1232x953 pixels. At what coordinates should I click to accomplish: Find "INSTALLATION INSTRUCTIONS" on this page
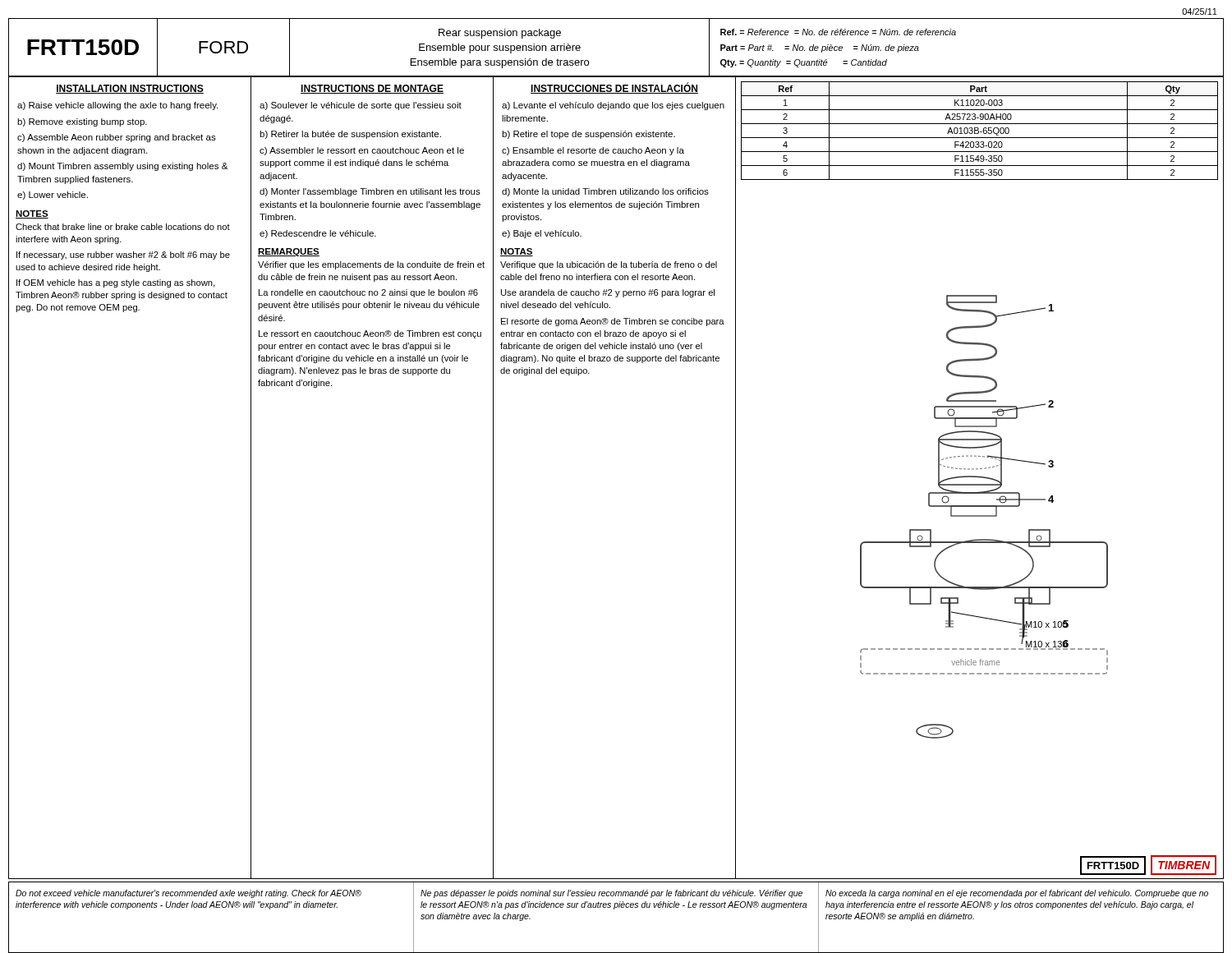click(130, 89)
